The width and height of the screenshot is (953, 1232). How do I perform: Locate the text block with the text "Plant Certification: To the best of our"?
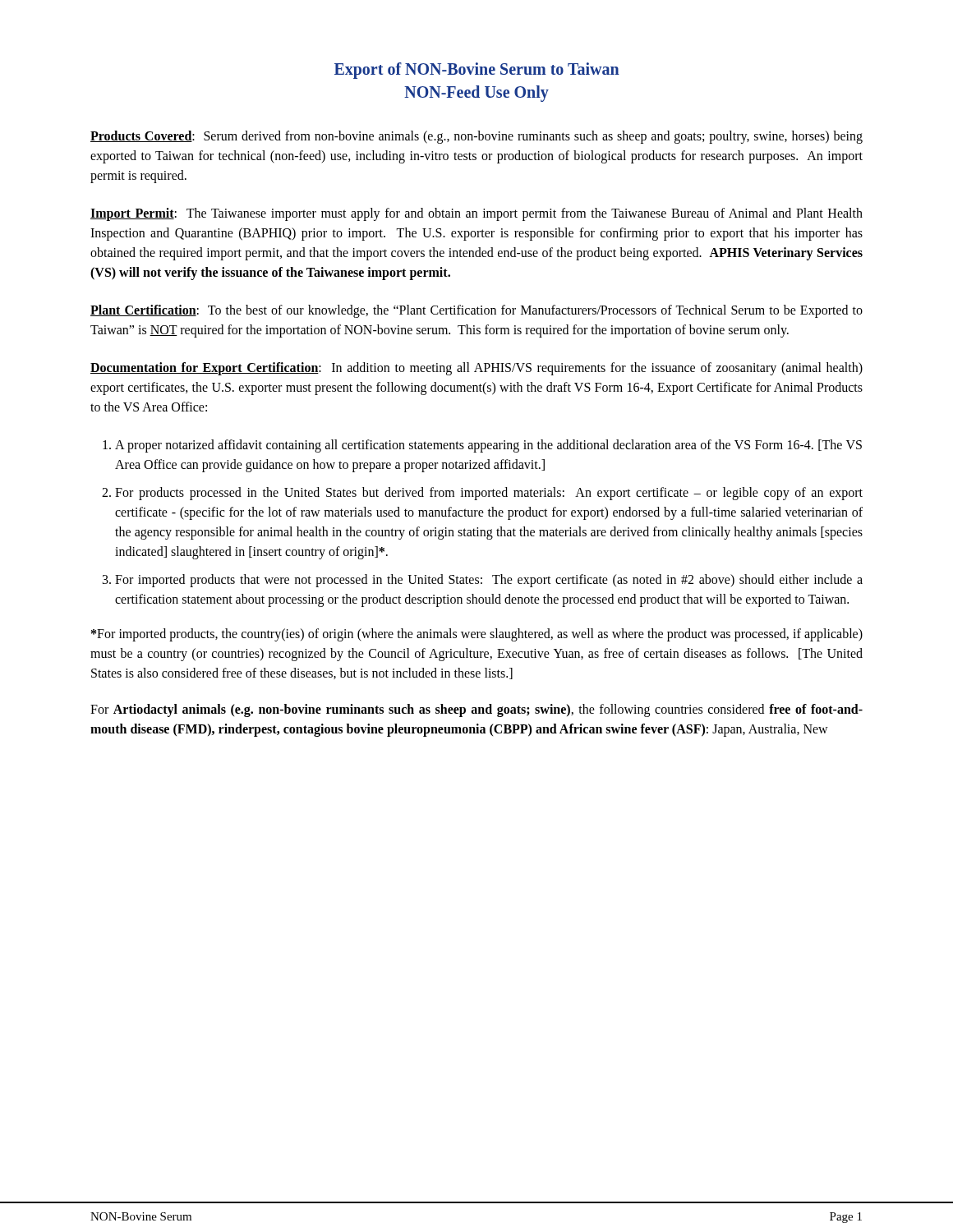click(476, 320)
